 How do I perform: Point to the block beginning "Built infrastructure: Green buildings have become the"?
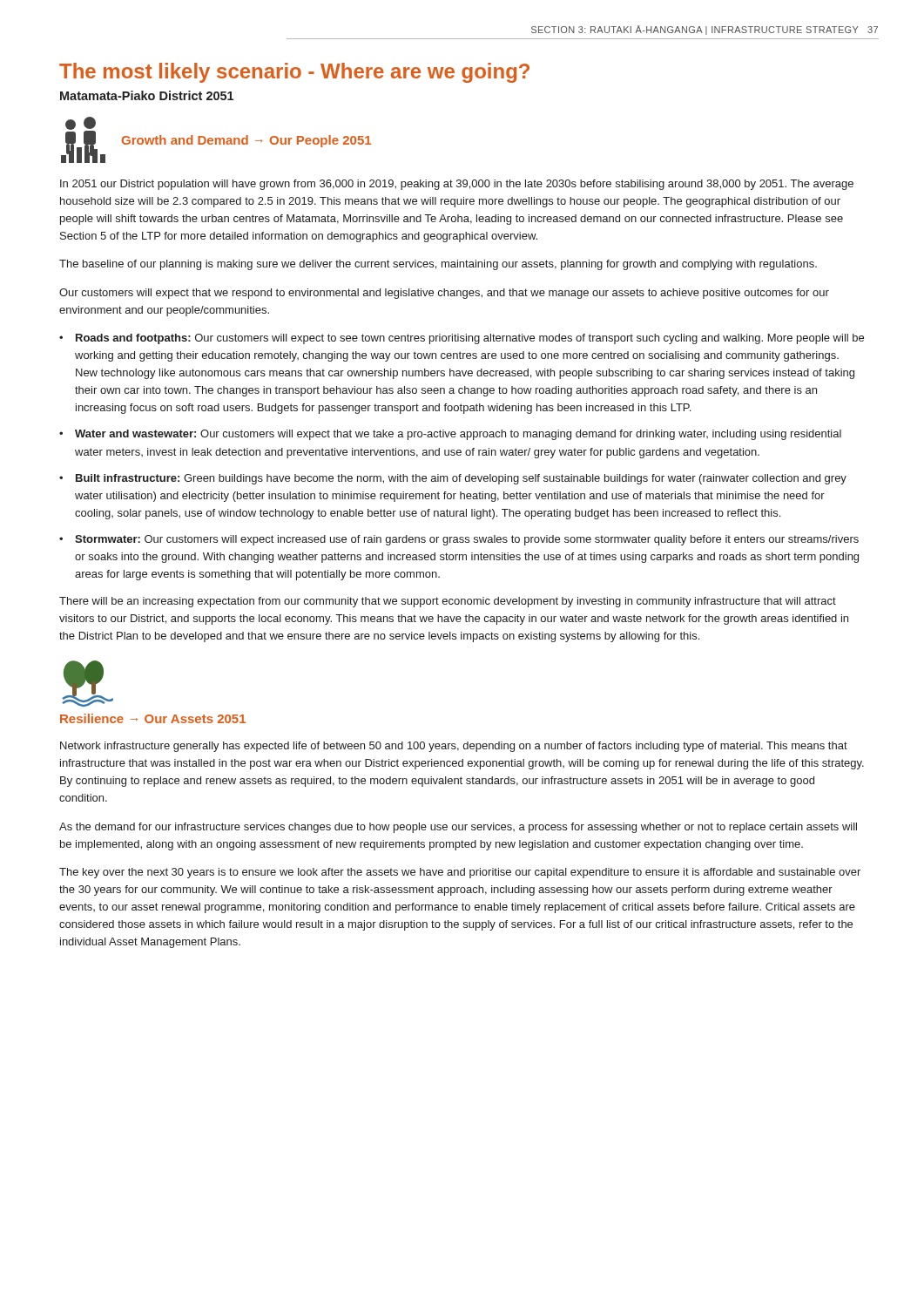pyautogui.click(x=461, y=495)
